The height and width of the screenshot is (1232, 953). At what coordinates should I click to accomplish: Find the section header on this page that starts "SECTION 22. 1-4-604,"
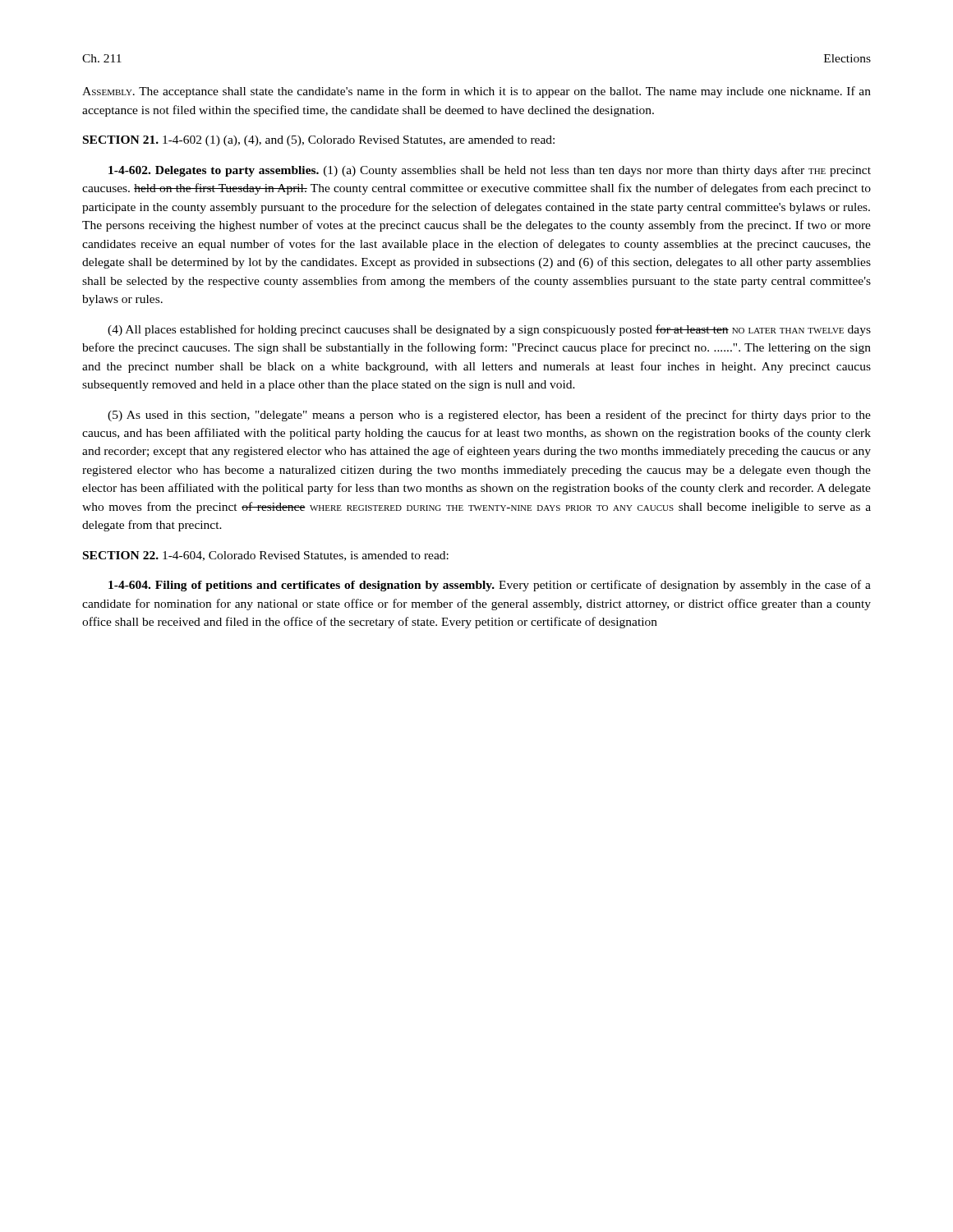pos(266,556)
